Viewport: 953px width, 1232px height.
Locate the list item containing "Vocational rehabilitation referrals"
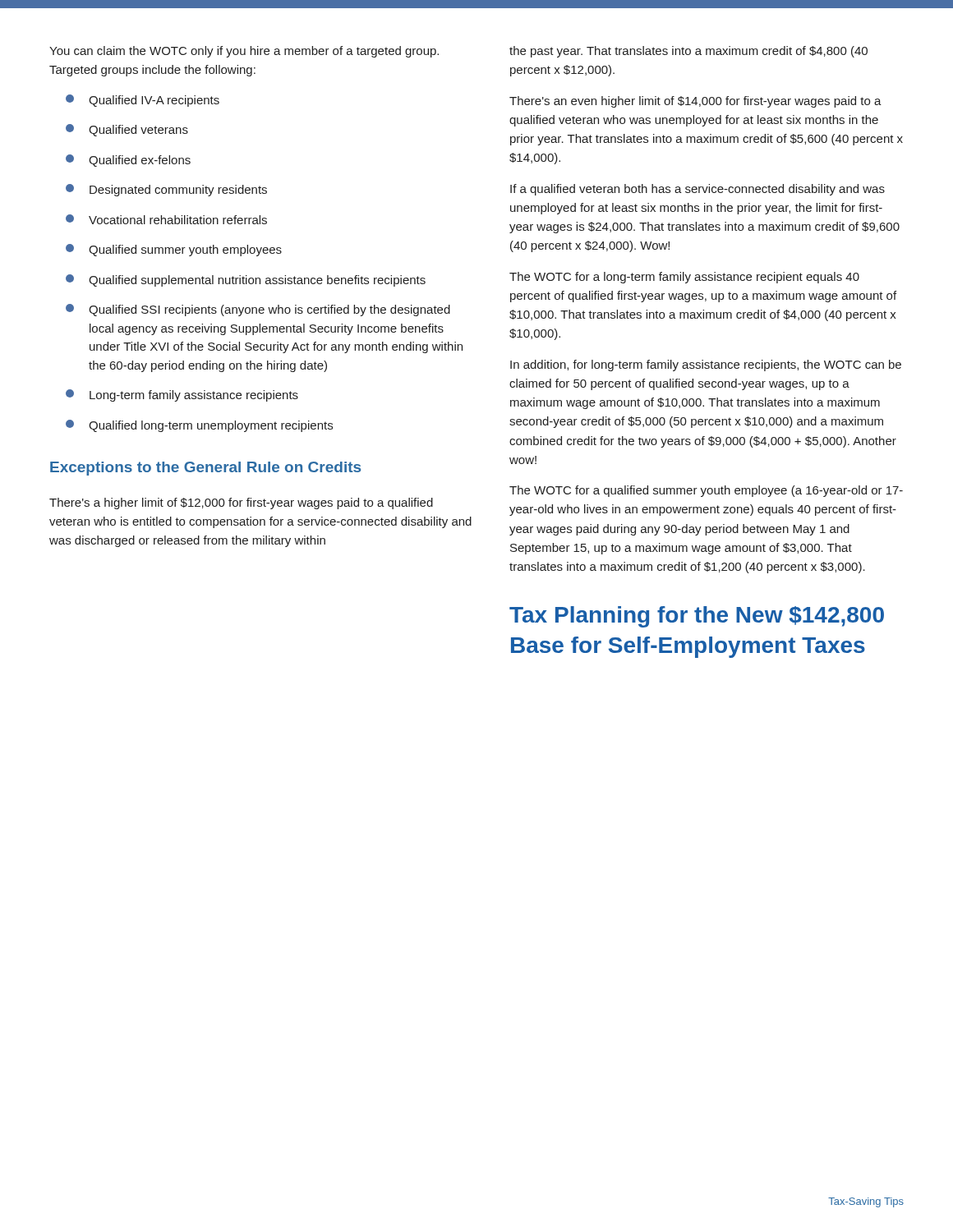pyautogui.click(x=167, y=220)
